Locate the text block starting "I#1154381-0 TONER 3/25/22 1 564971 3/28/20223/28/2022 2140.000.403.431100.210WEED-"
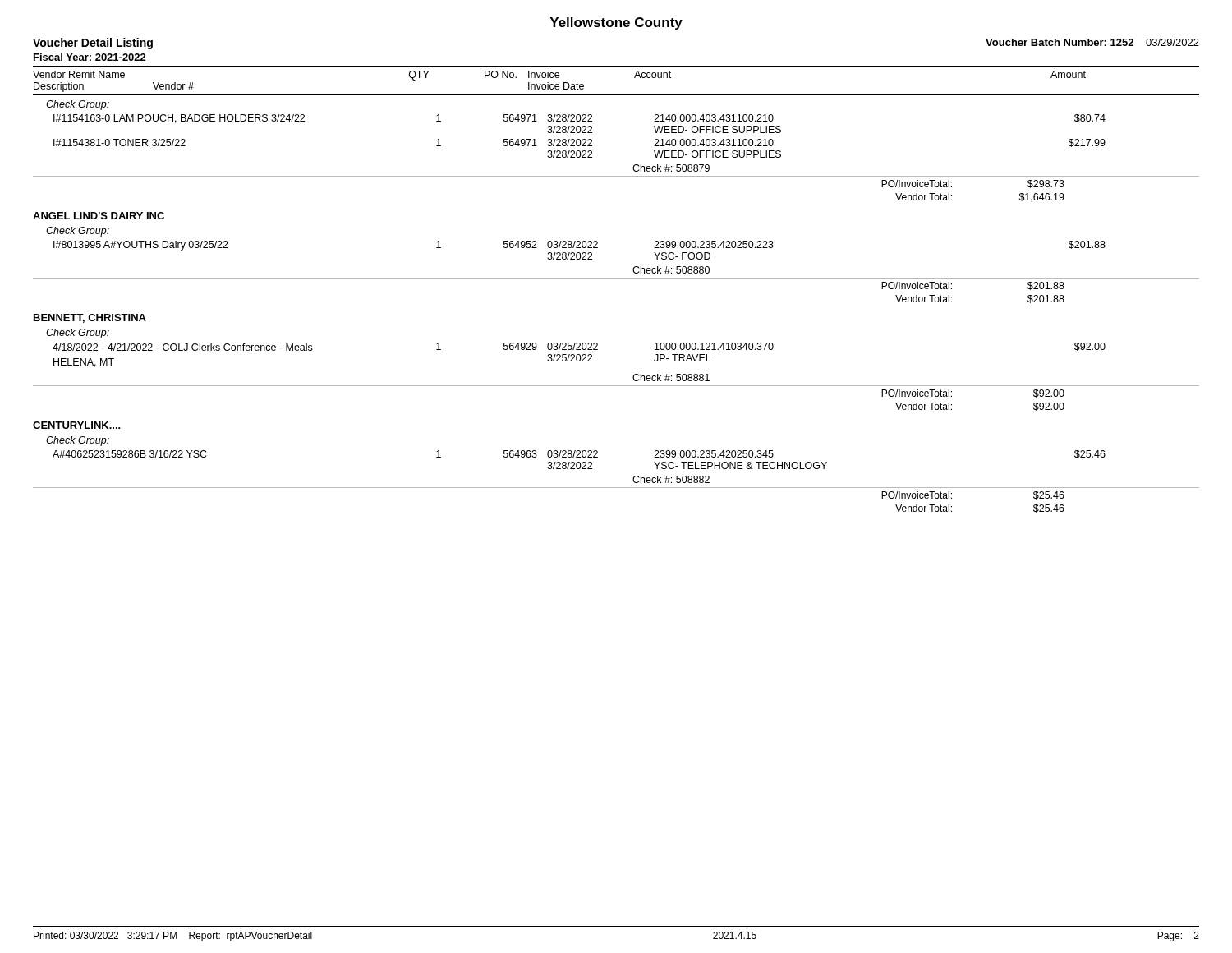The width and height of the screenshot is (1232, 953). (x=569, y=149)
